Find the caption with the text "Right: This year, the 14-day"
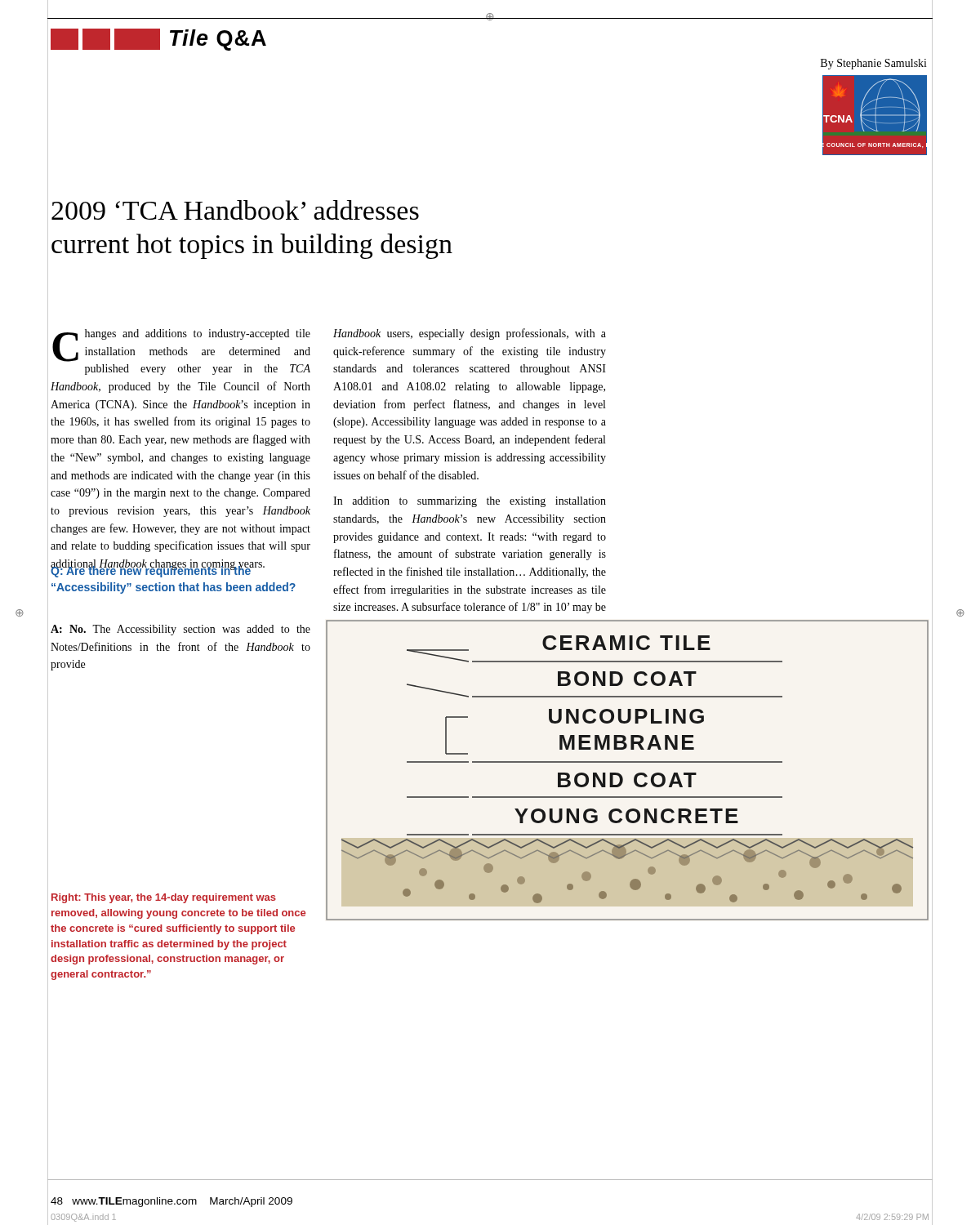 pyautogui.click(x=181, y=936)
